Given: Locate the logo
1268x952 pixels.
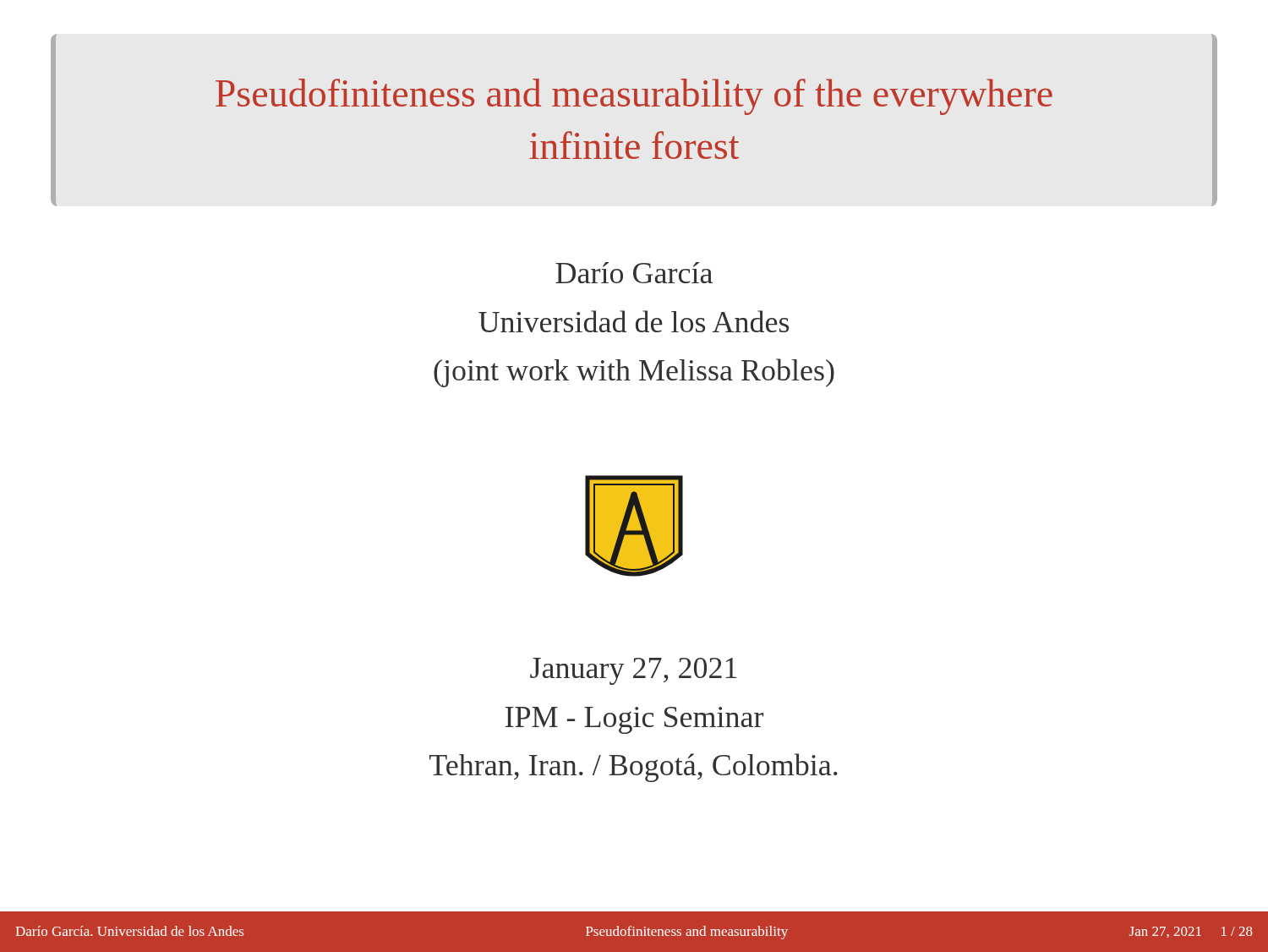Looking at the screenshot, I should [x=634, y=533].
